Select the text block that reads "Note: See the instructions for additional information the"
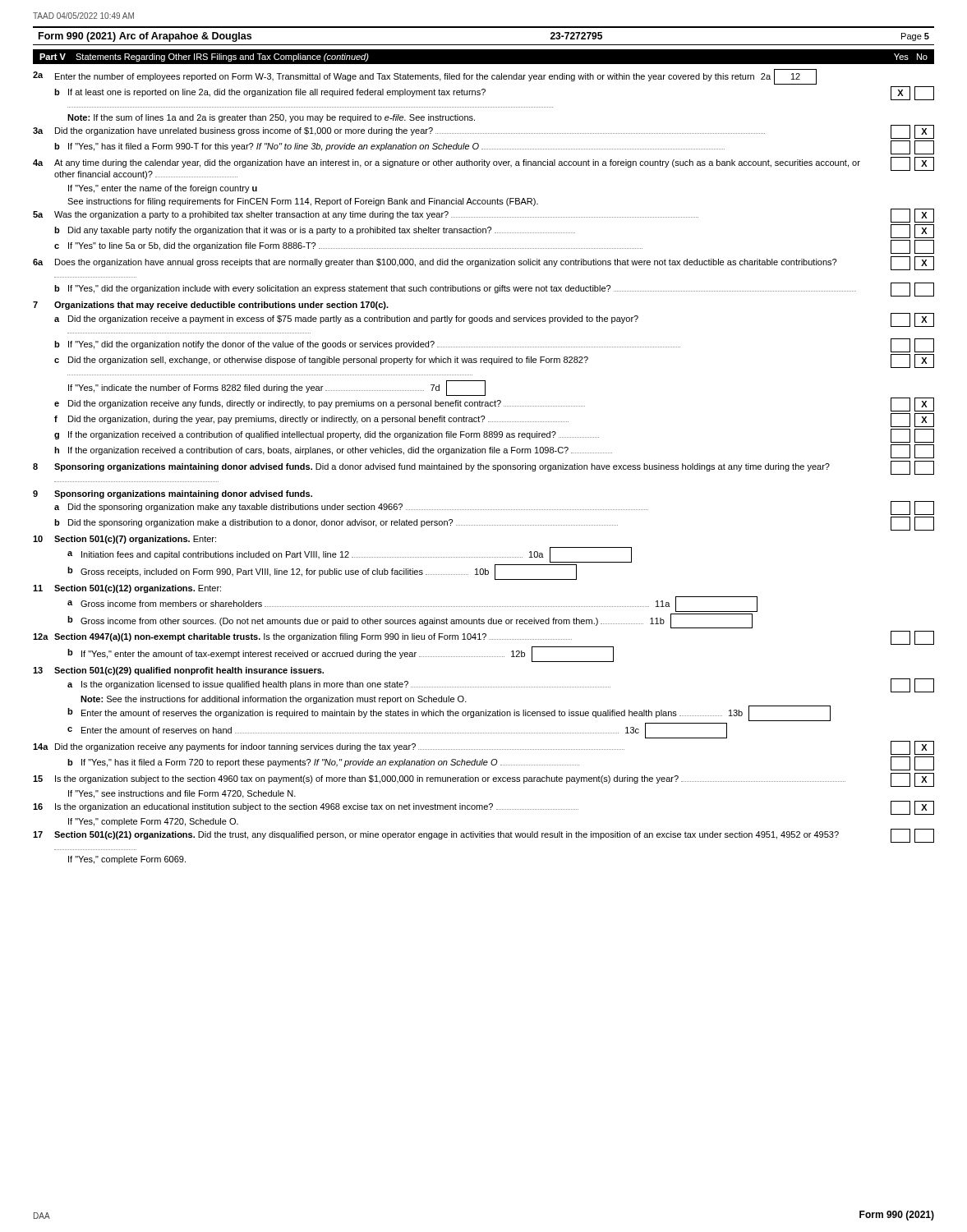This screenshot has width=967, height=1232. (274, 699)
